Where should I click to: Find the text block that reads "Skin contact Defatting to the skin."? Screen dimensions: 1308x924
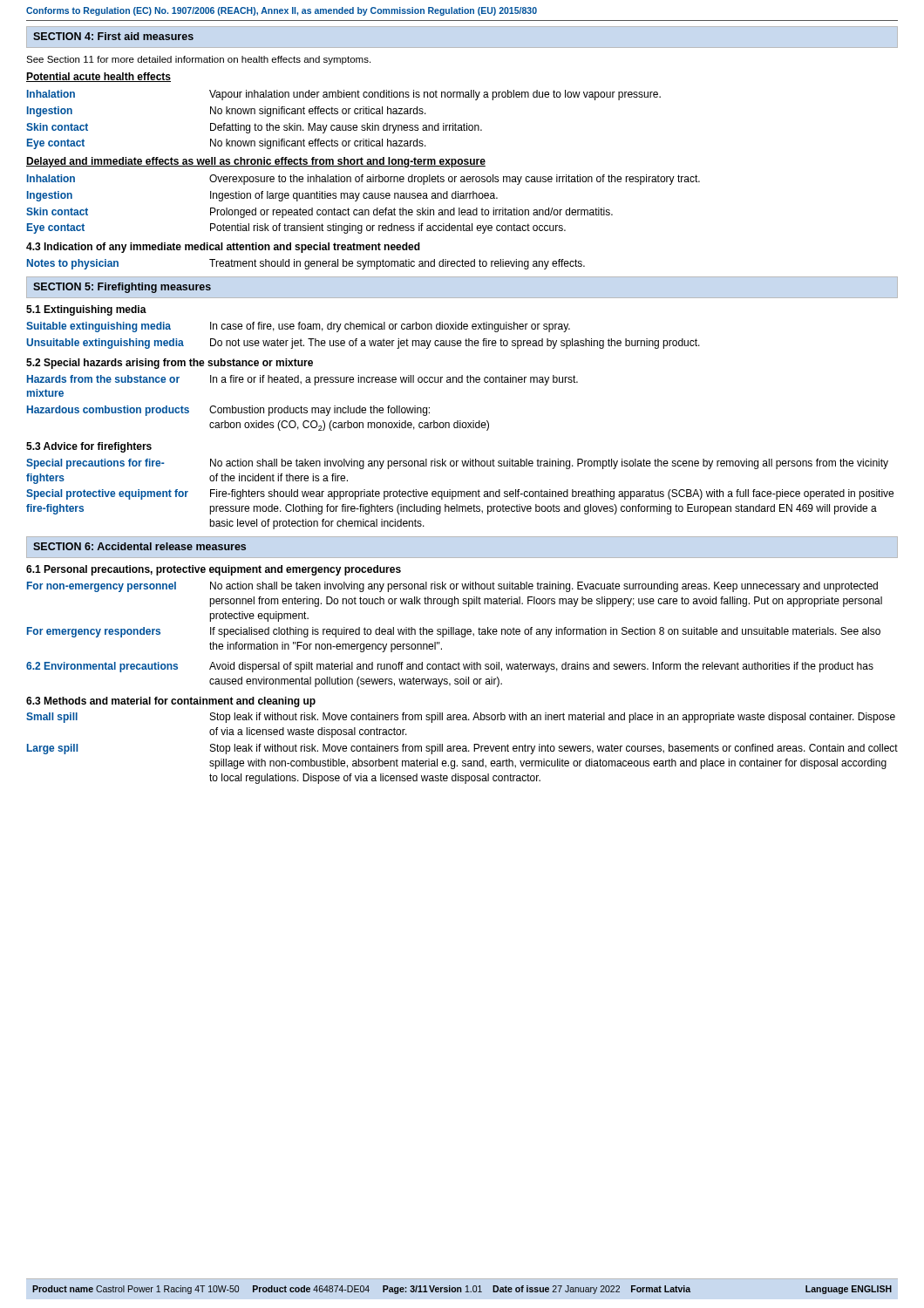tap(462, 127)
